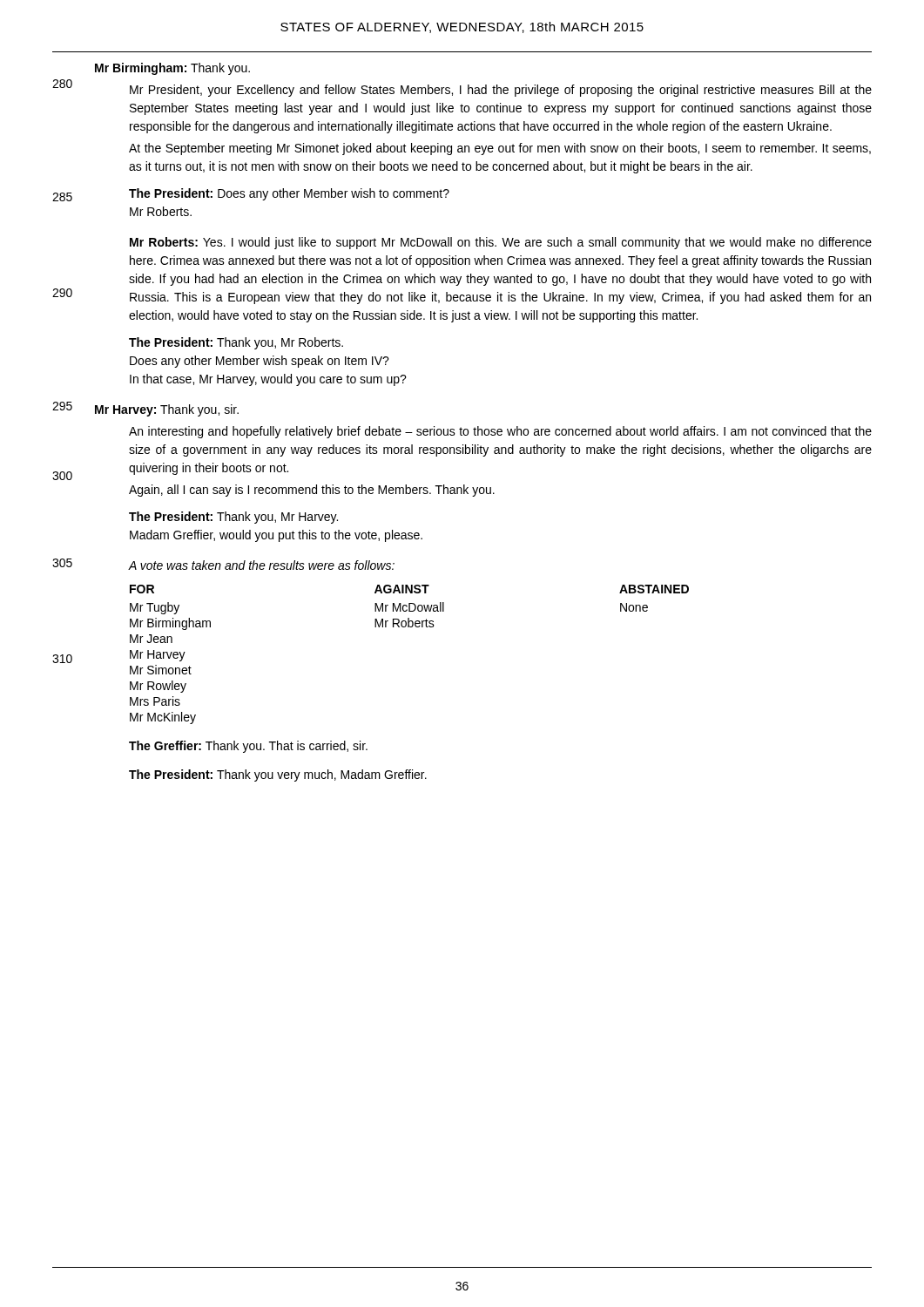Find the text starting "The President: Does any"
The image size is (924, 1307).
click(289, 194)
